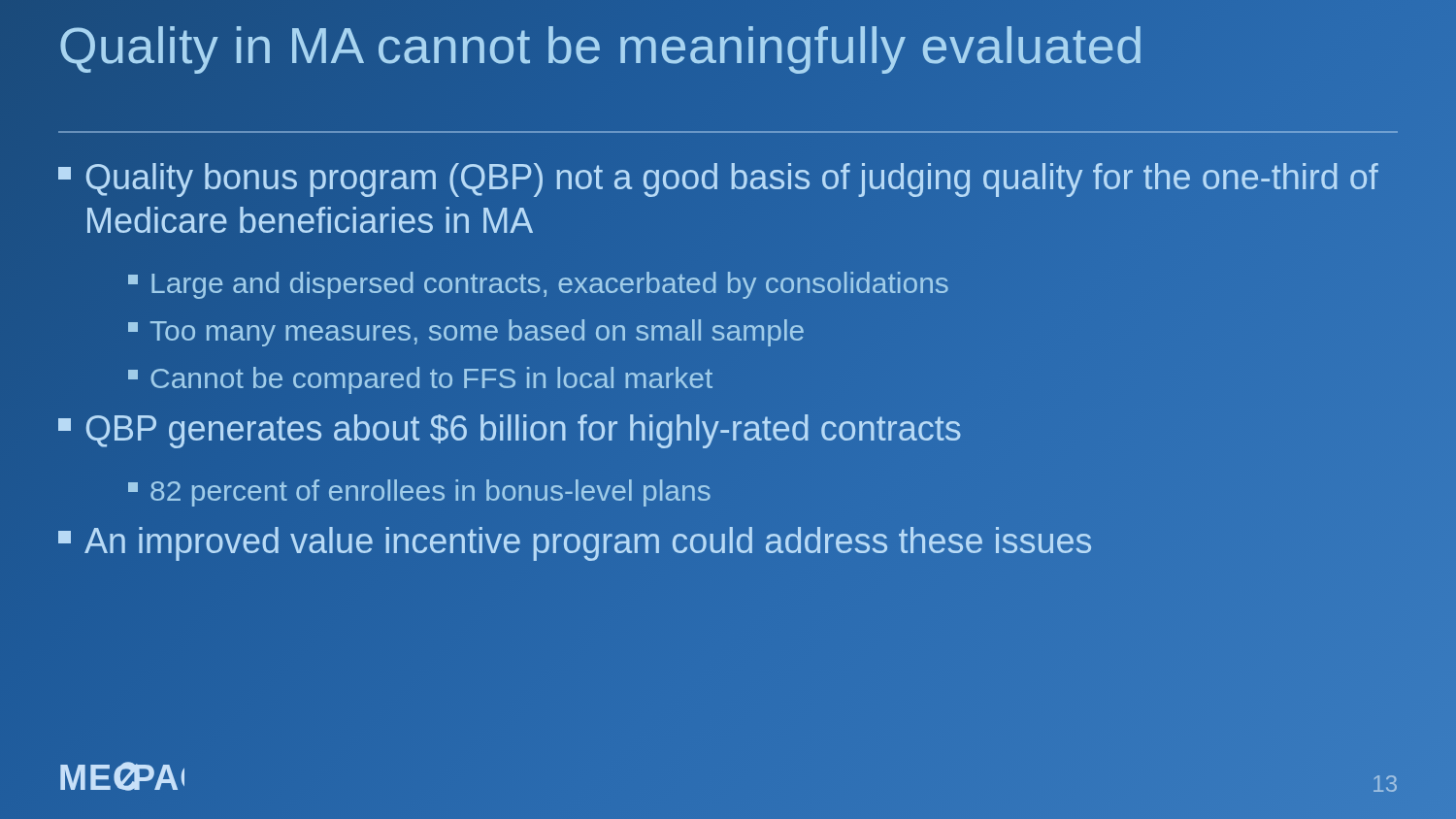The height and width of the screenshot is (819, 1456).
Task: Point to the block beginning "An improved value incentive"
Action: click(575, 541)
